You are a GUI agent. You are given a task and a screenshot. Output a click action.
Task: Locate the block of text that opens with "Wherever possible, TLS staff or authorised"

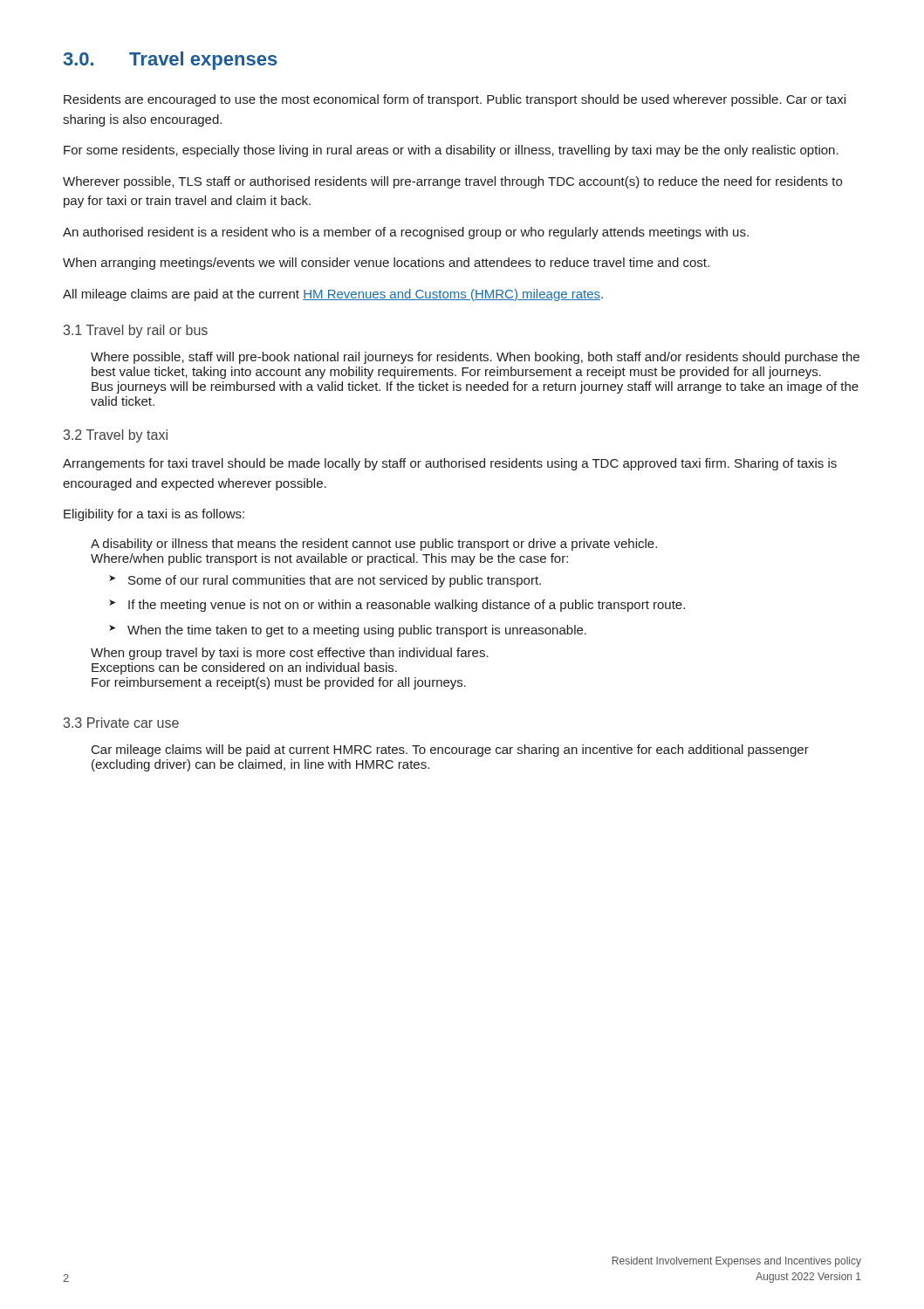pos(462,191)
